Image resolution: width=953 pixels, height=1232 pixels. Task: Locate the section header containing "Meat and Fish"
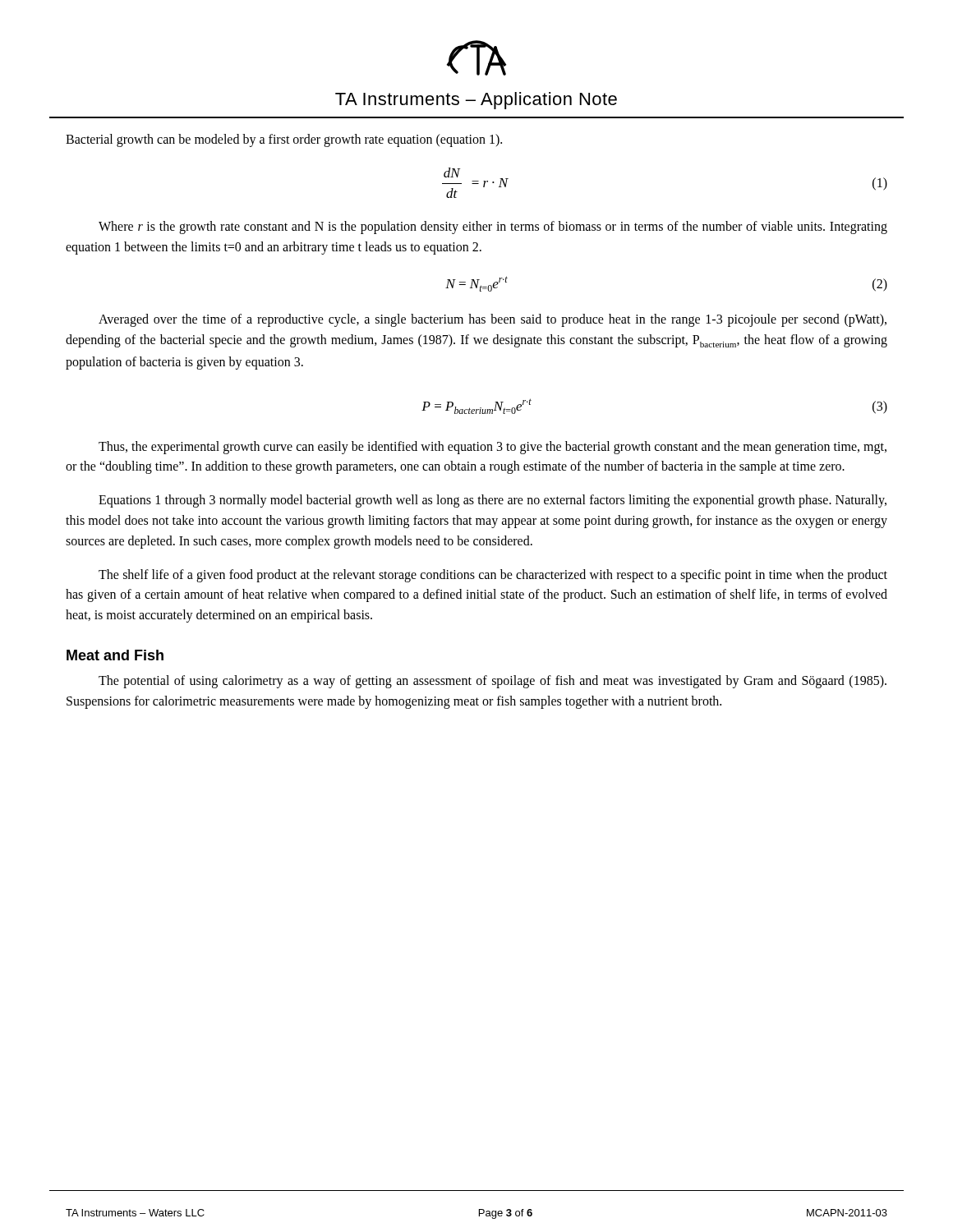(115, 655)
